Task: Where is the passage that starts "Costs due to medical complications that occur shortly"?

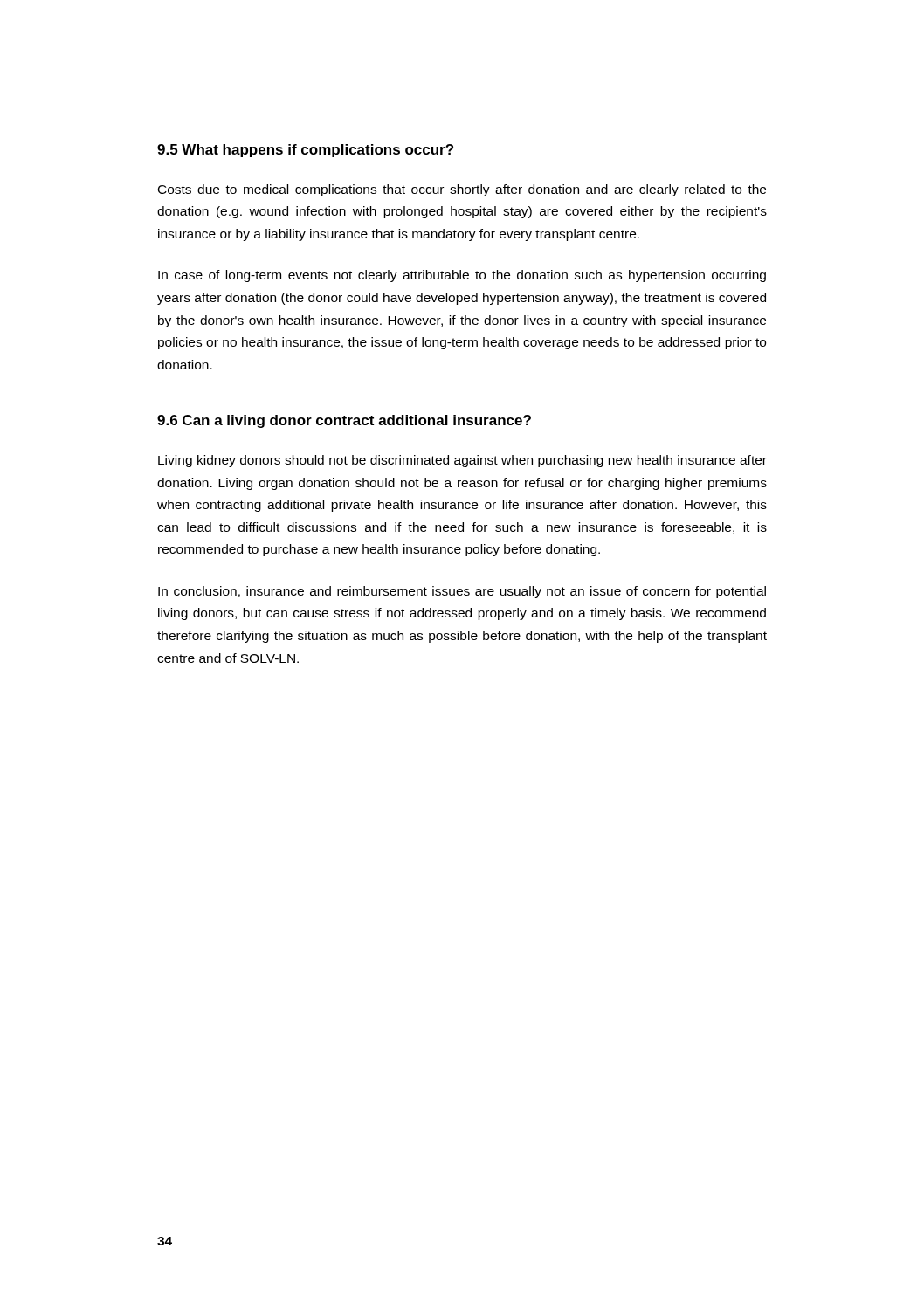Action: click(x=462, y=211)
